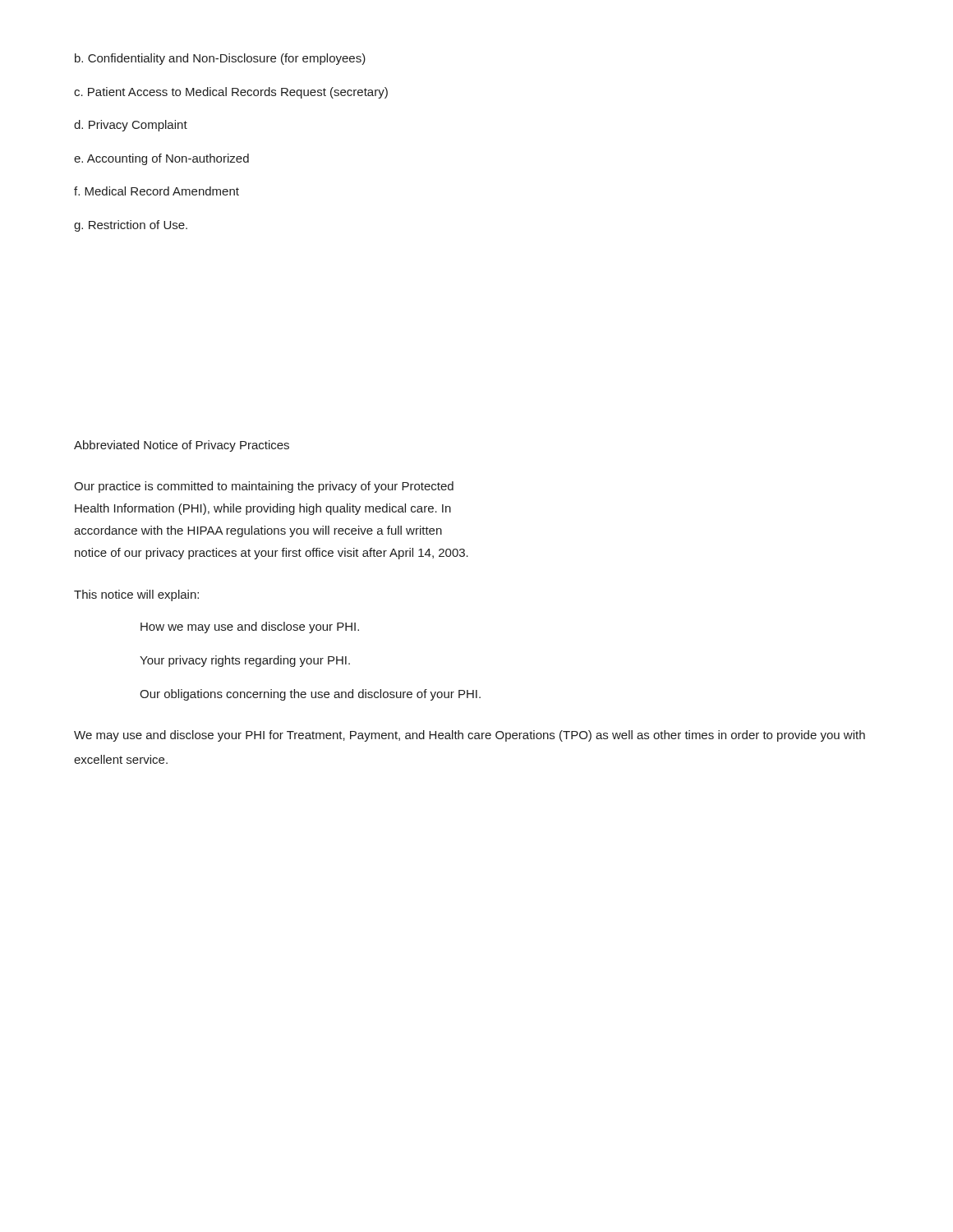Click on the list item containing "d. Privacy Complaint"
Screen dimensions: 1232x953
tap(130, 124)
